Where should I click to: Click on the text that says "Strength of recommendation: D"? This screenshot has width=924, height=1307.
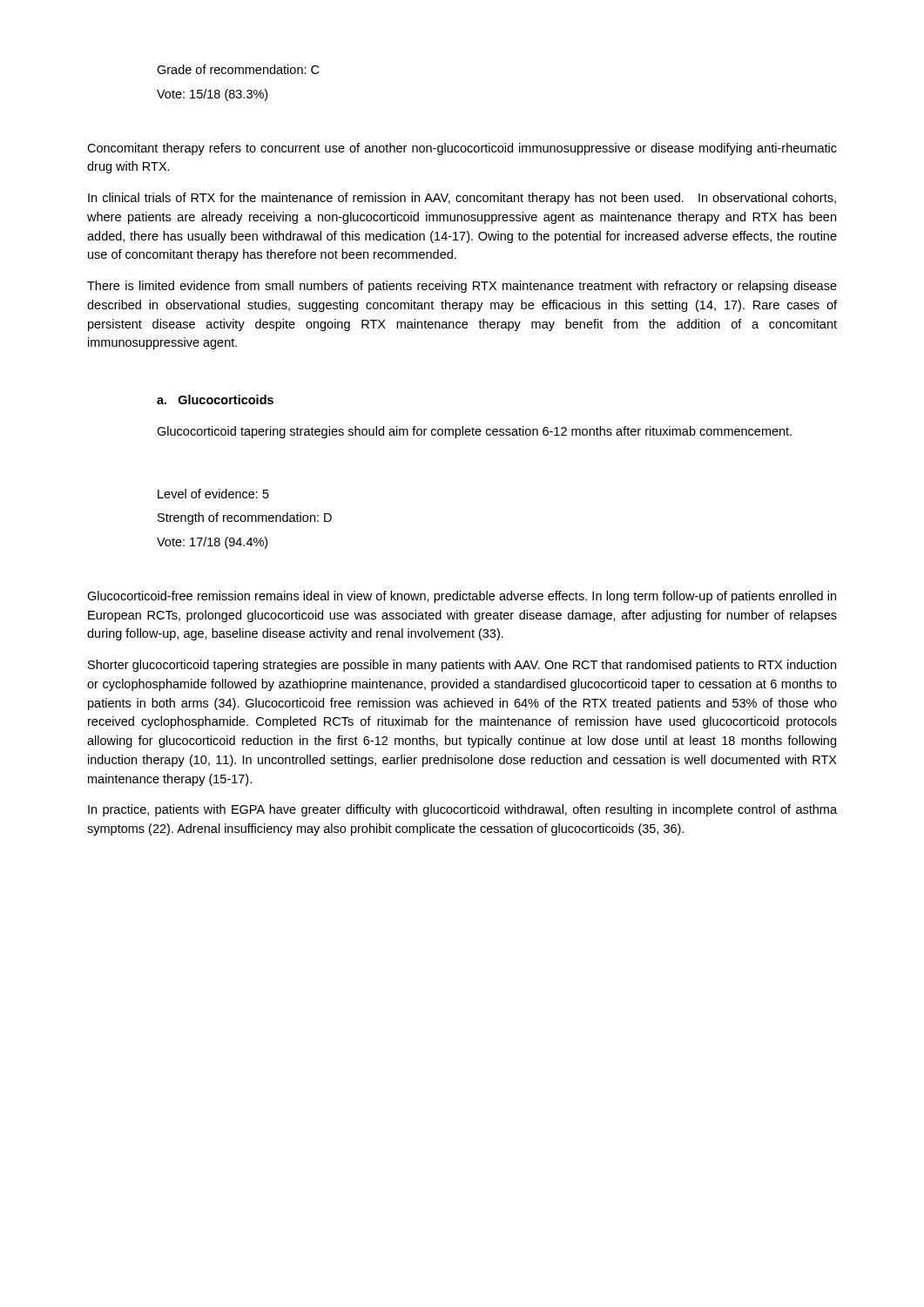click(245, 518)
